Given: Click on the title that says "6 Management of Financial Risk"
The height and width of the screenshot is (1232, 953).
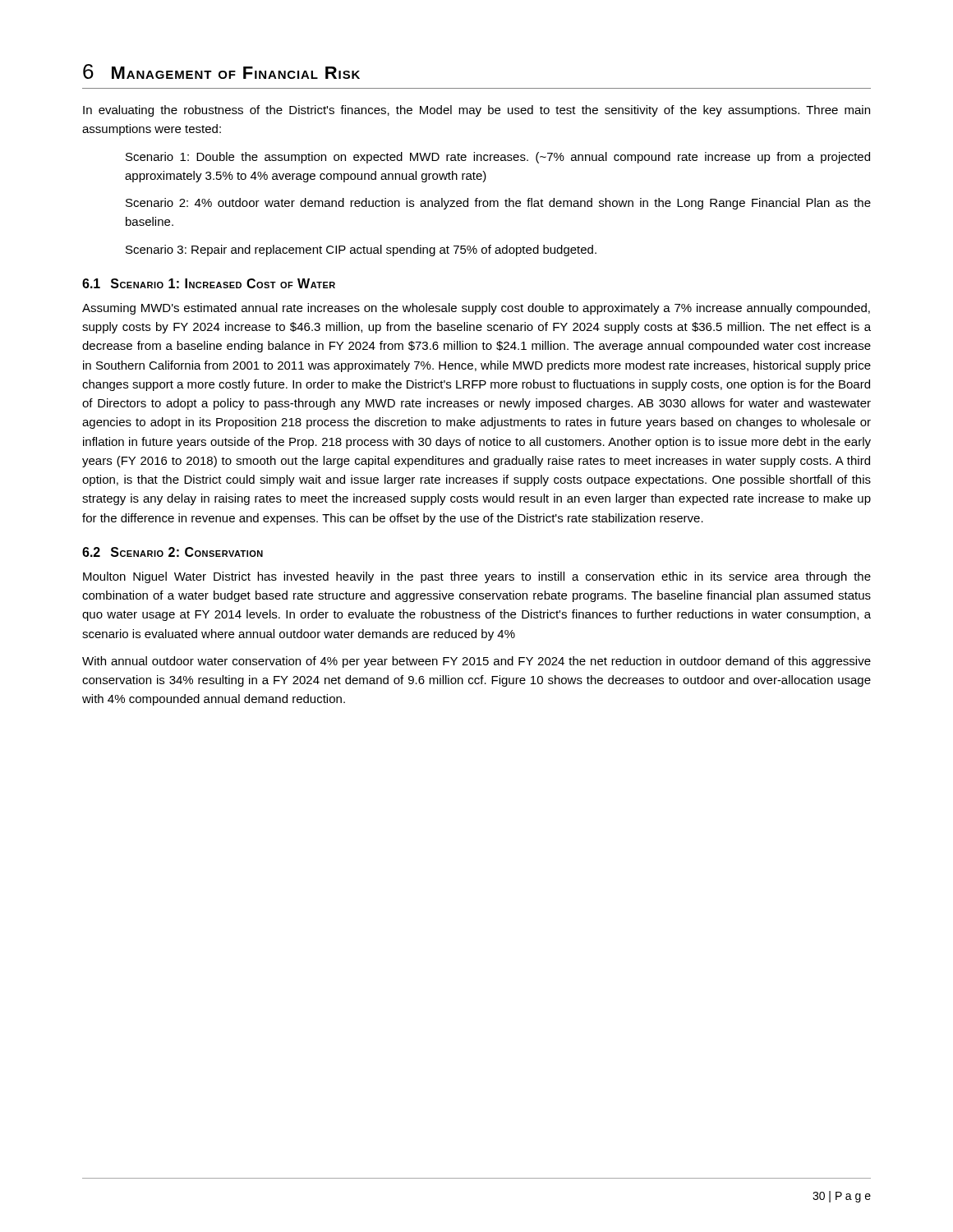Looking at the screenshot, I should (x=222, y=72).
